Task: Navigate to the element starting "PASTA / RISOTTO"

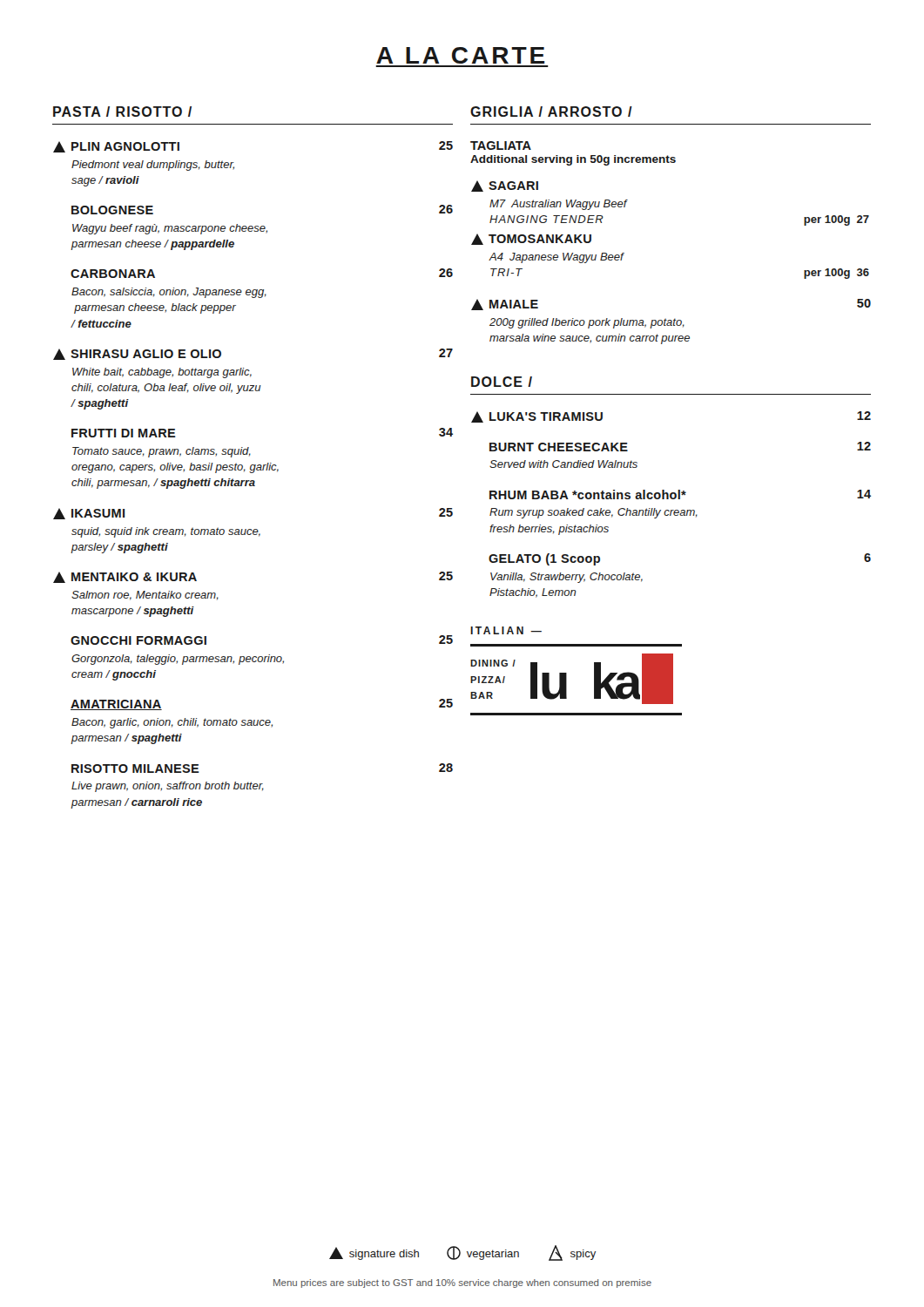Action: point(123,112)
